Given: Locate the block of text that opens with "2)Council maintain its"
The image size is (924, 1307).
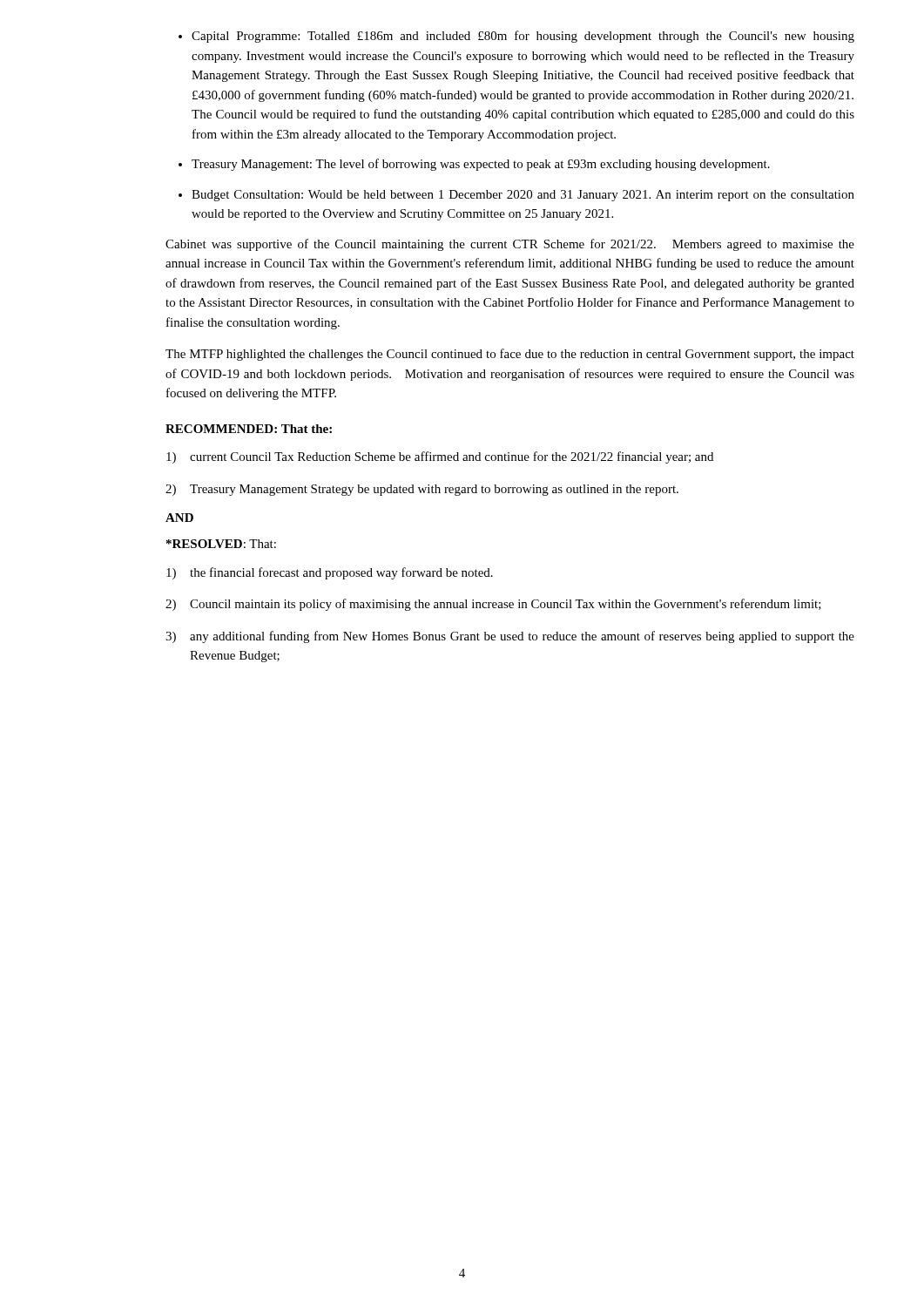Looking at the screenshot, I should (x=510, y=604).
